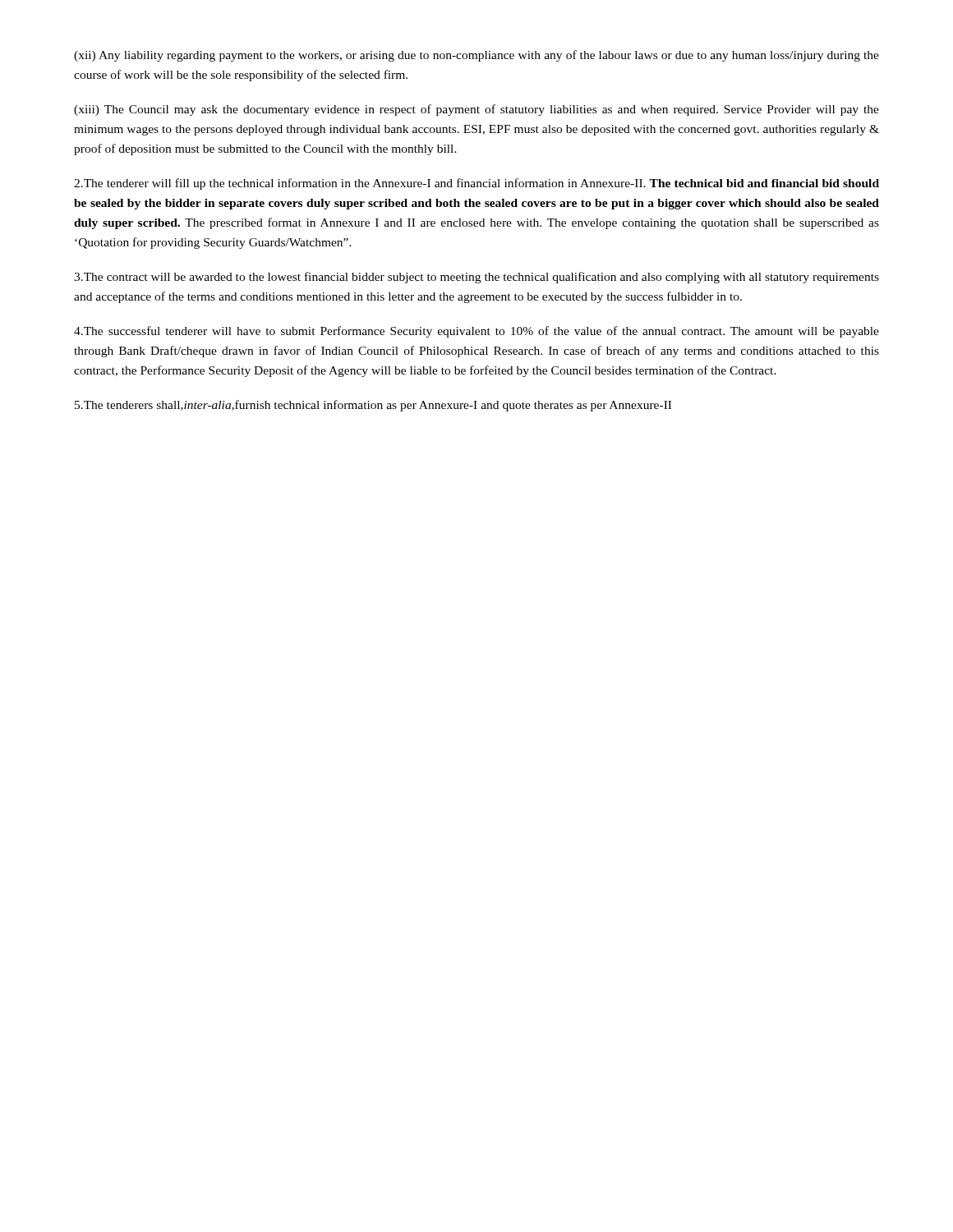This screenshot has height=1232, width=953.
Task: Select the passage starting "(xiii) The Council may ask the documentary"
Action: 476,129
